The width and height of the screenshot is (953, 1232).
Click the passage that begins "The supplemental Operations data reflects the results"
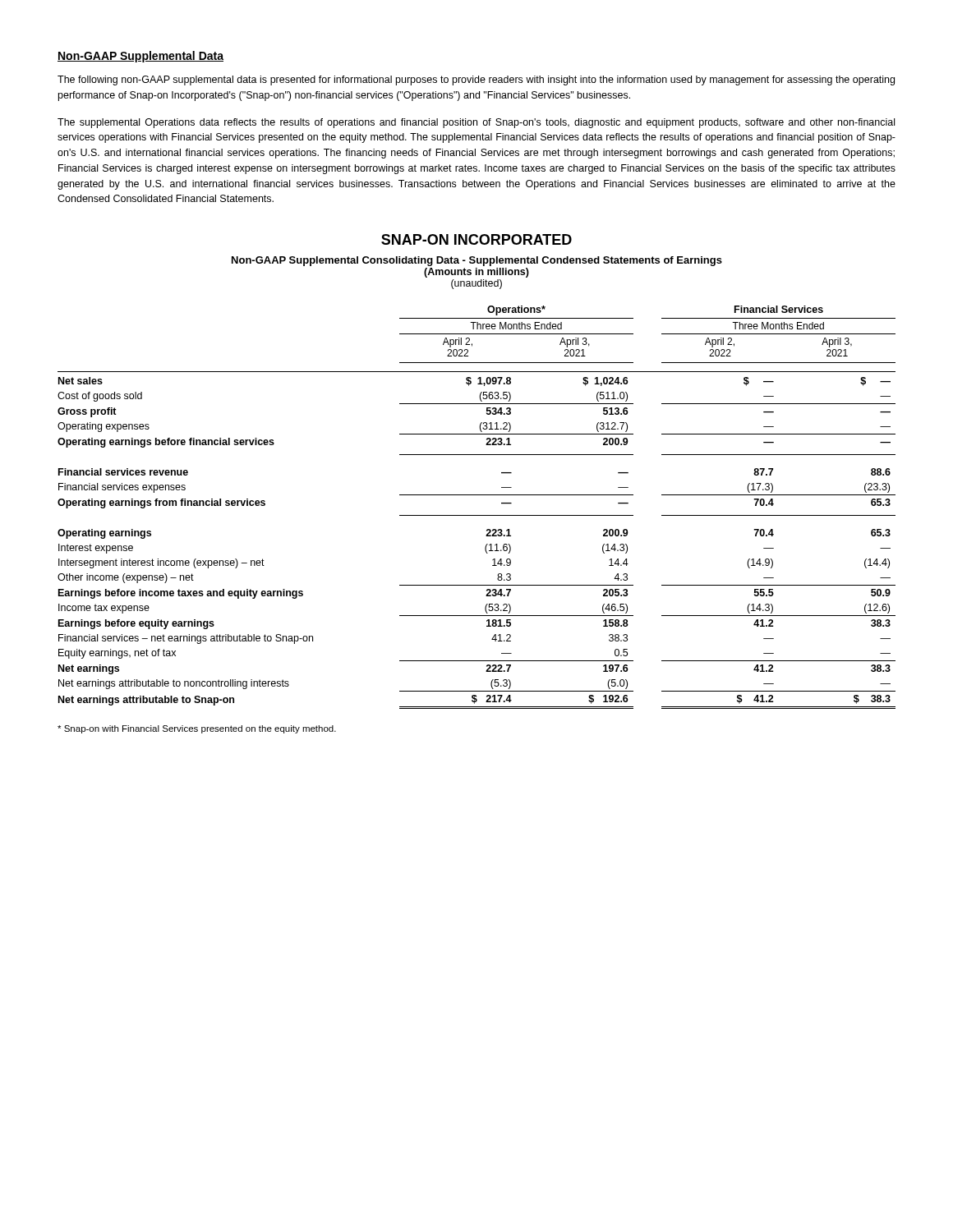point(476,160)
